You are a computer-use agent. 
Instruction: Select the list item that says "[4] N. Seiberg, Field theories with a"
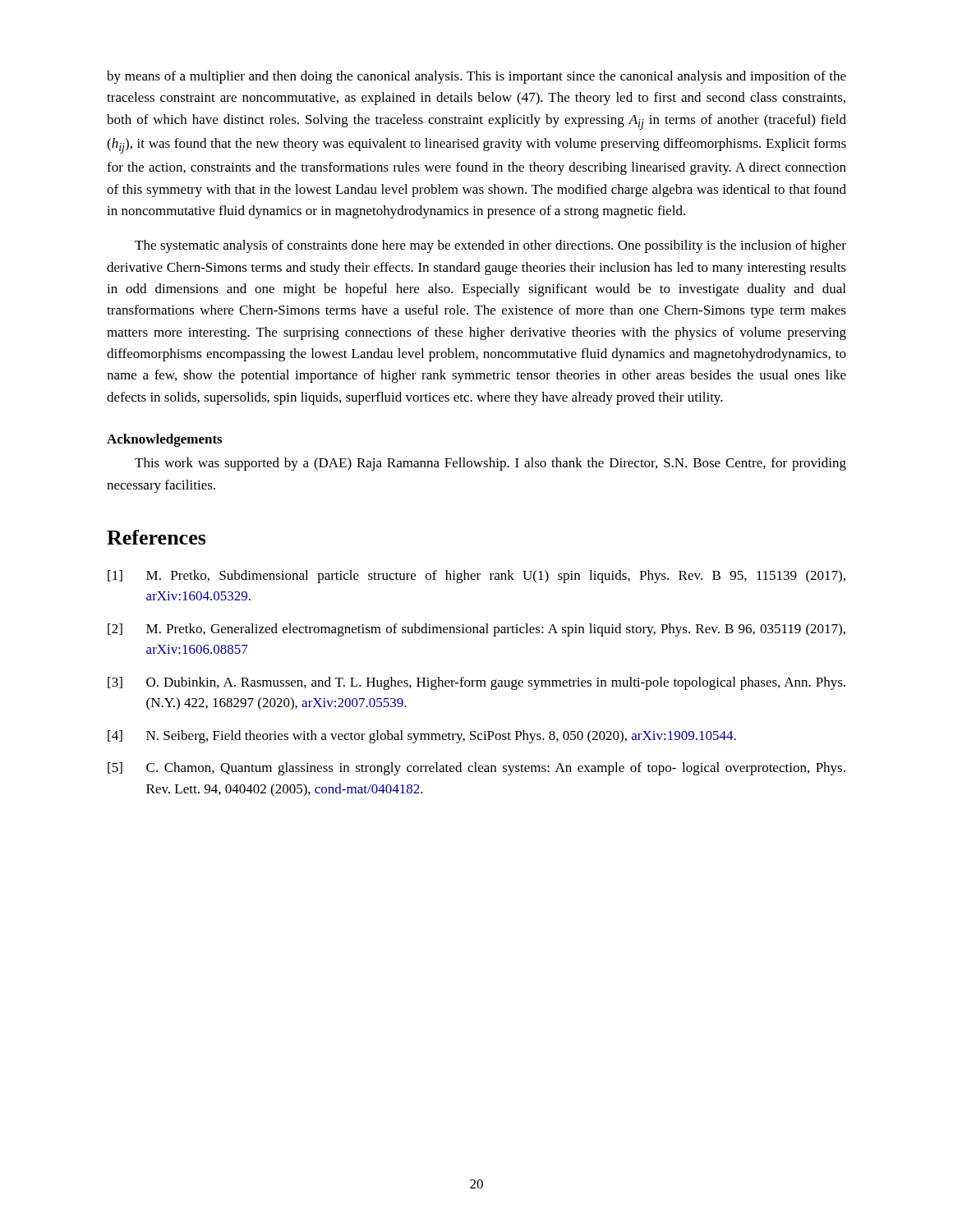coord(476,736)
